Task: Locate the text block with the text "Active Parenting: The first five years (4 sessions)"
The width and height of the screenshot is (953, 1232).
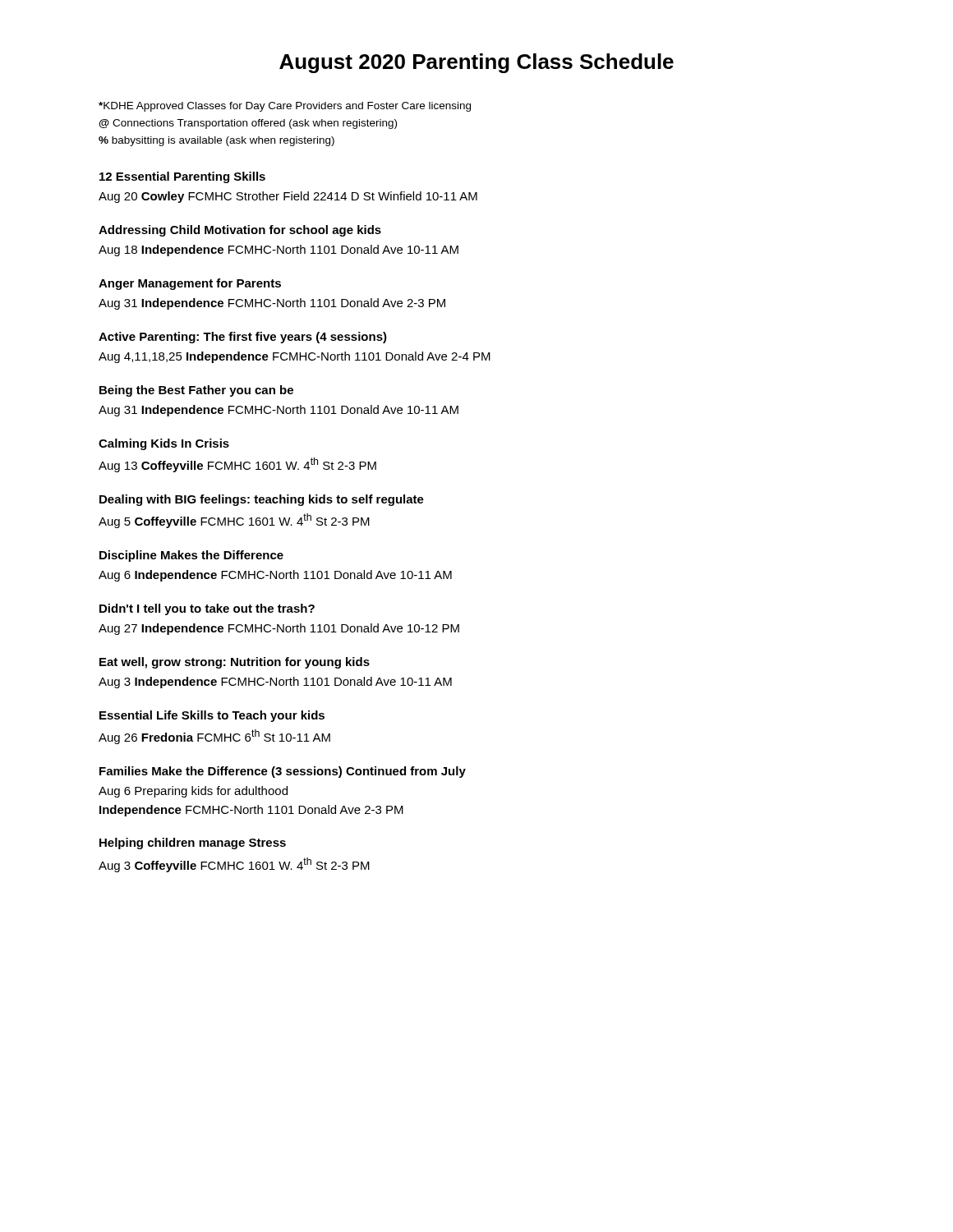Action: coord(476,347)
